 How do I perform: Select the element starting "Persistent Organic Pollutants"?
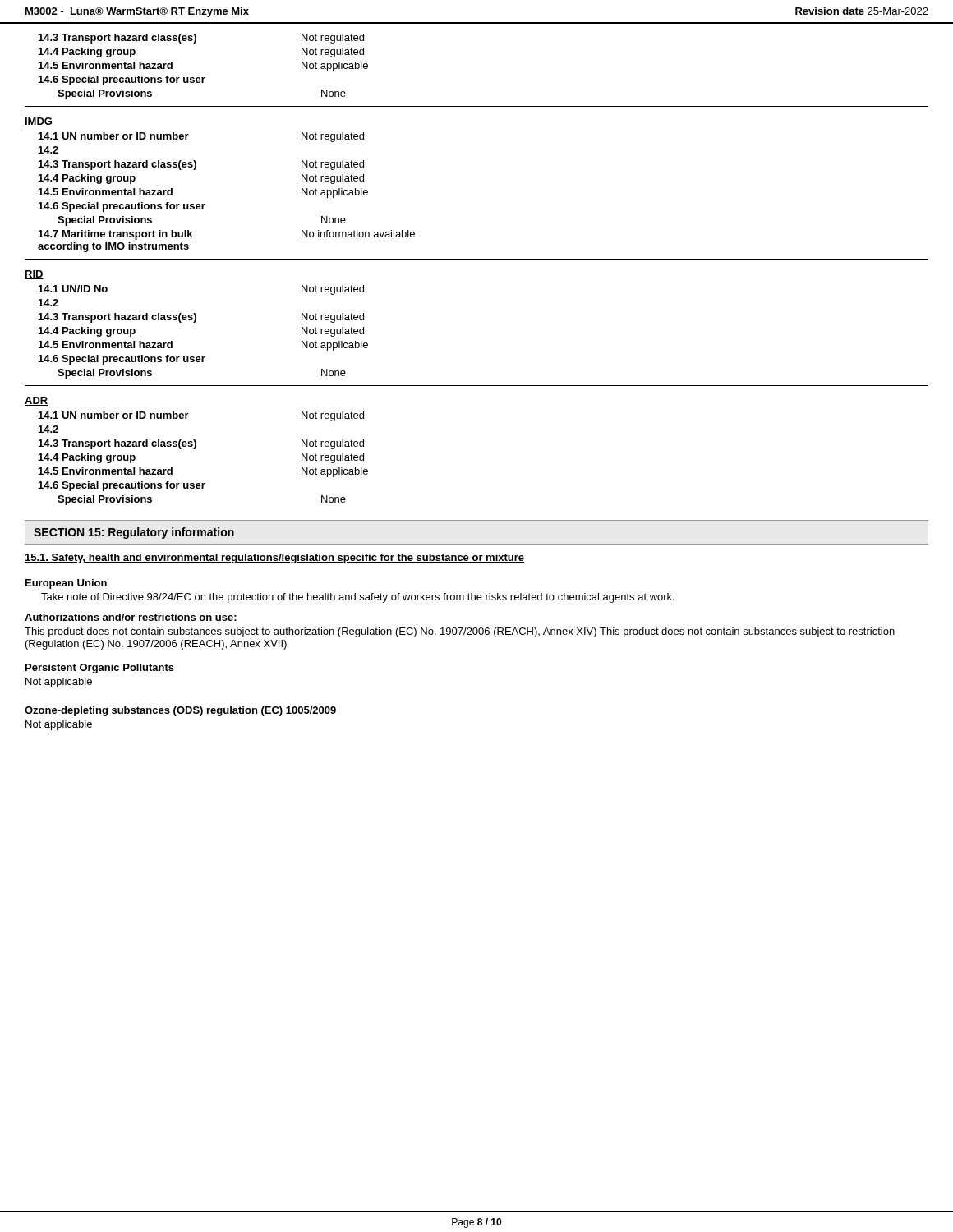[99, 667]
